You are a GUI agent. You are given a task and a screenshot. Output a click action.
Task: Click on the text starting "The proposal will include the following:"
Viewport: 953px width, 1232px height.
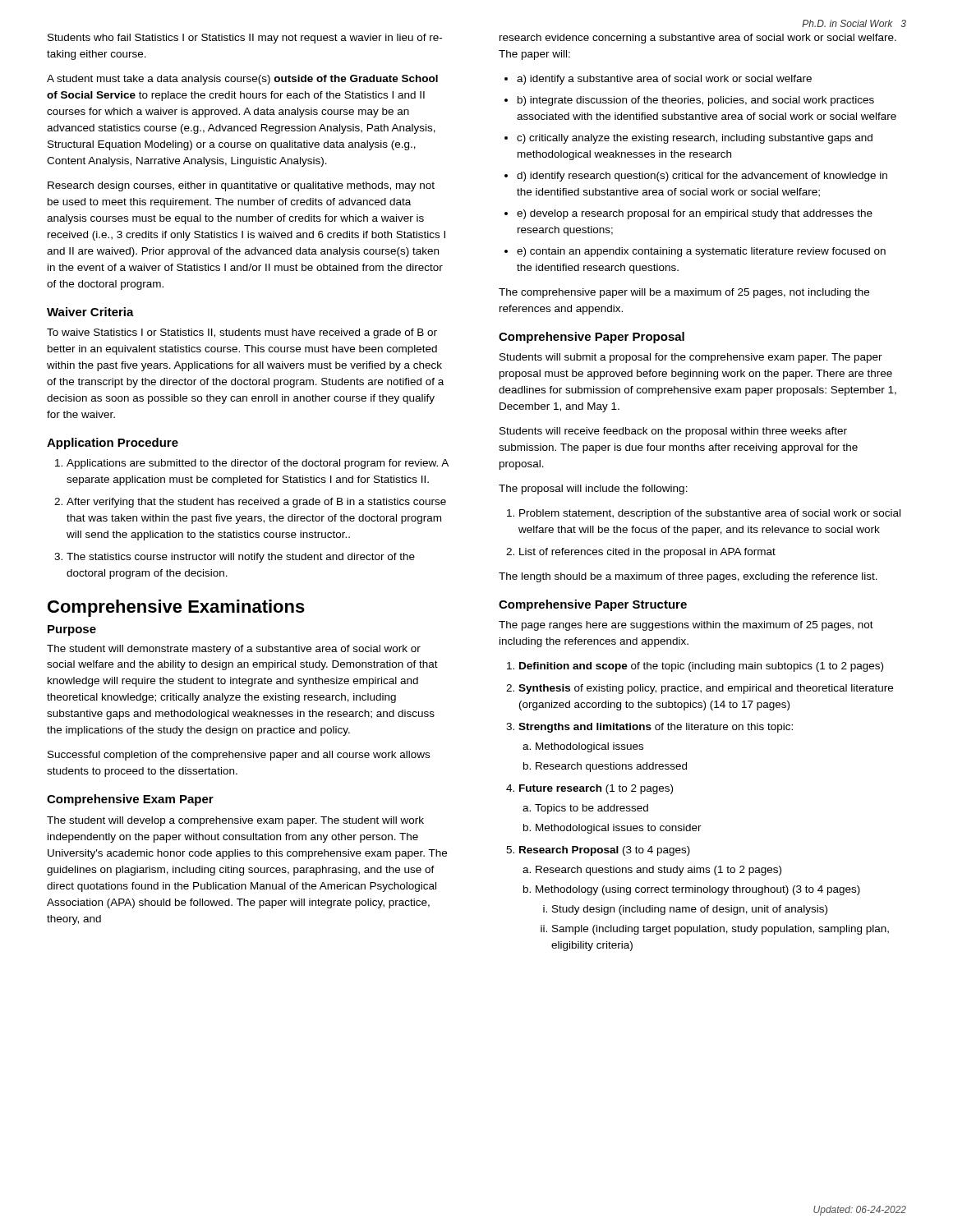point(593,490)
